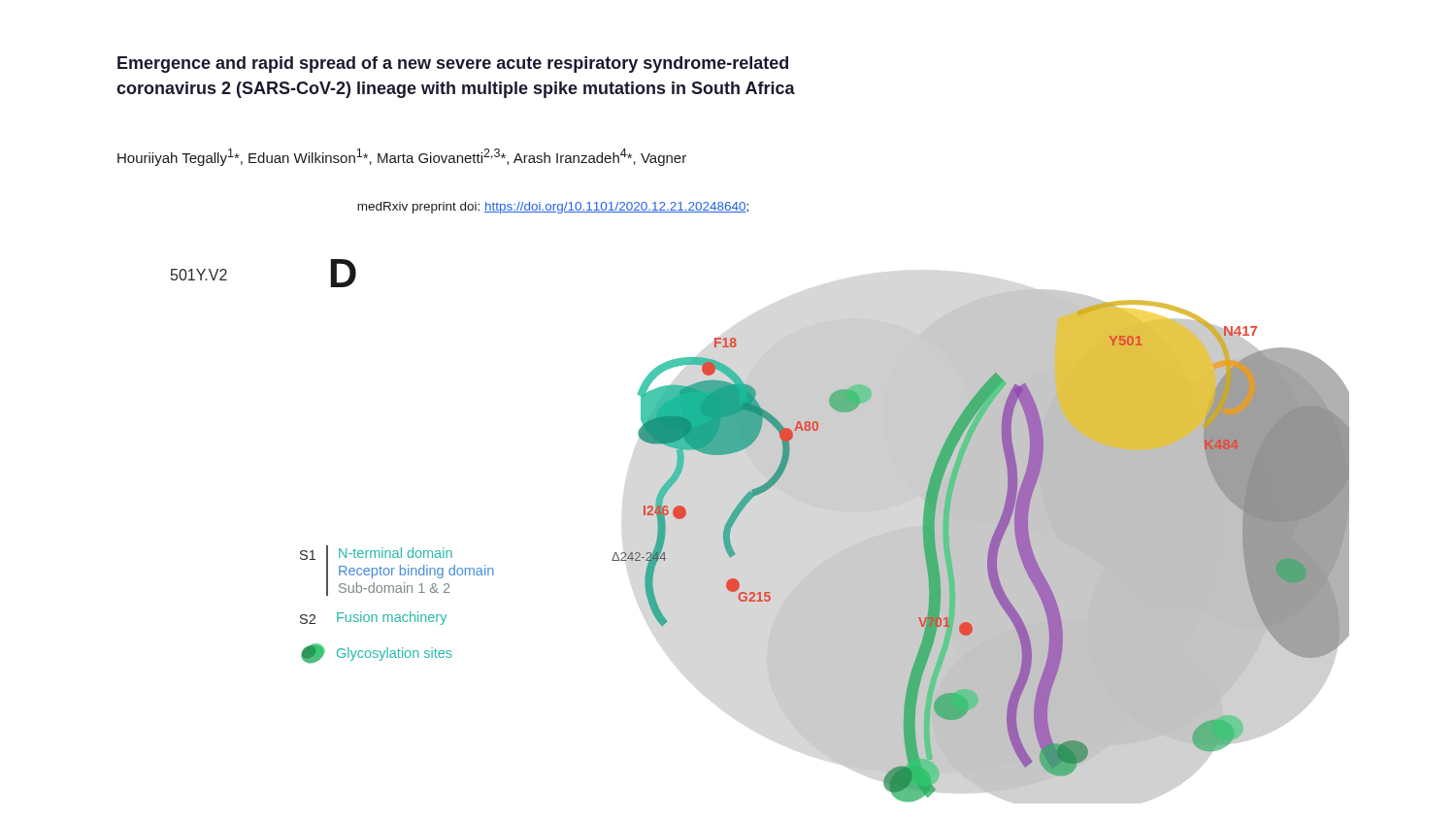Click on the passage starting "medRxiv preprint doi: https://doi.org/10.1101/2020.12.21.20248640;"
Viewport: 1456px width, 819px height.
(x=553, y=206)
